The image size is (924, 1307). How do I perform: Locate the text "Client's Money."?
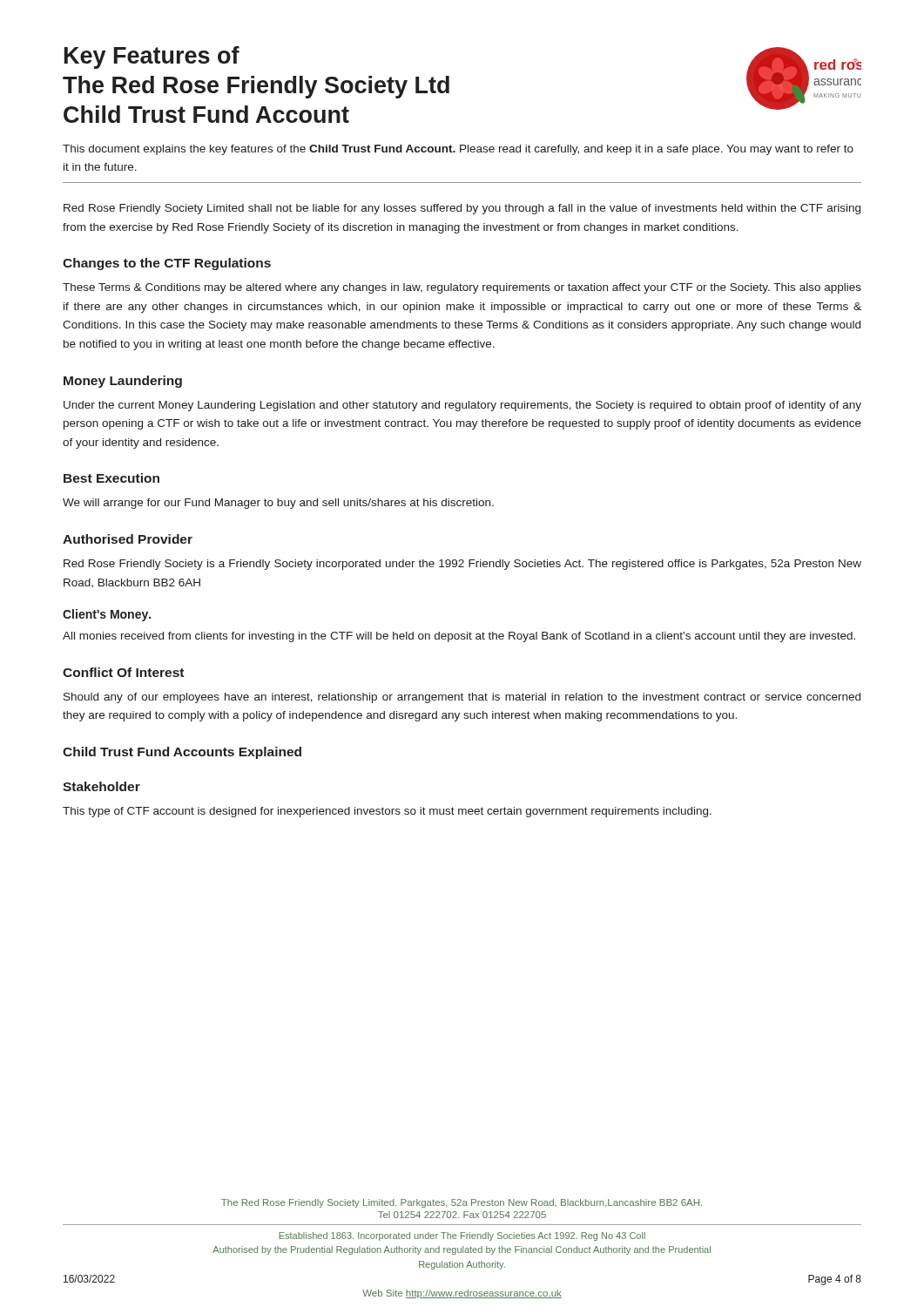107,614
